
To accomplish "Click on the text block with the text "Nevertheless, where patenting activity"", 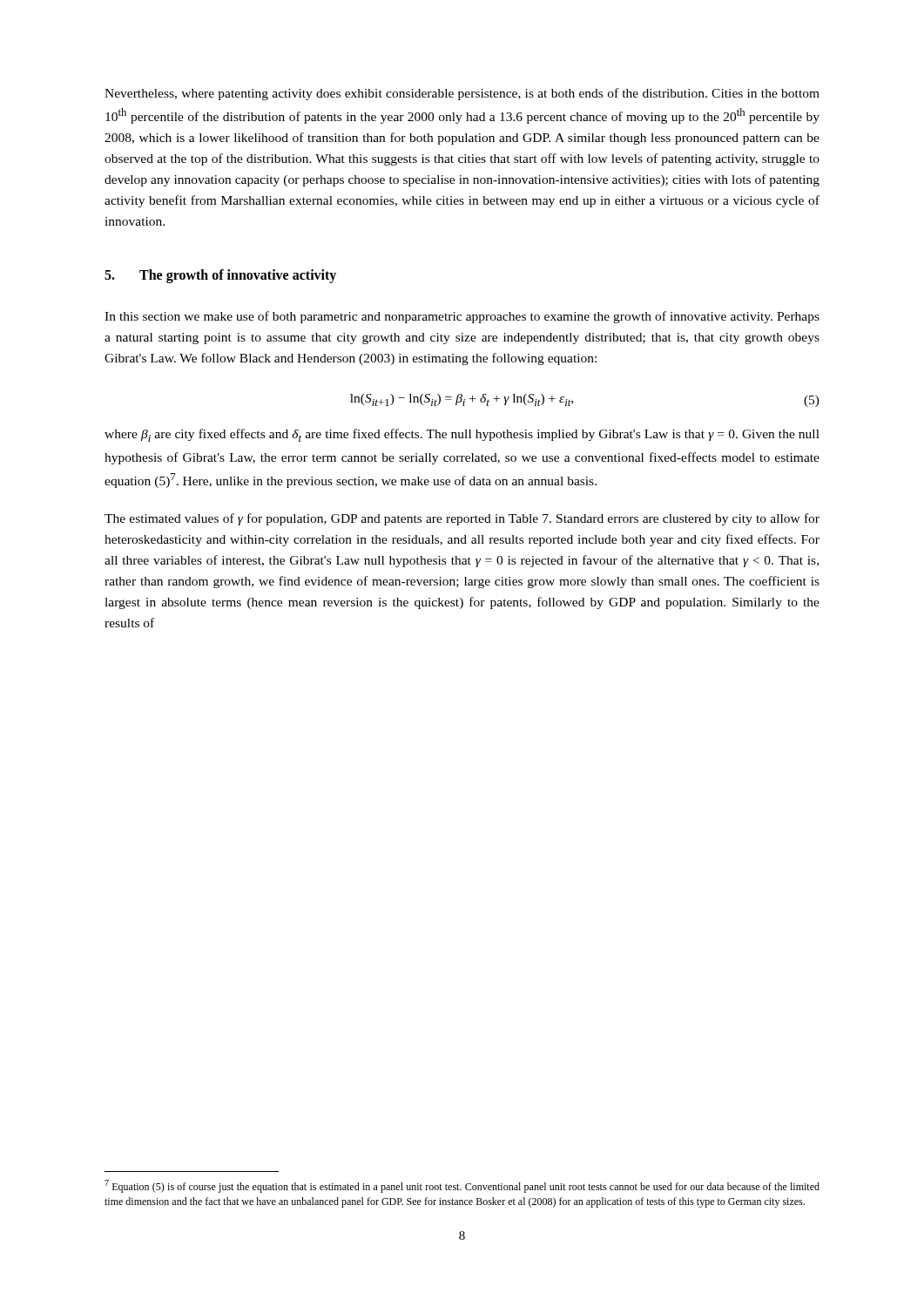I will coord(462,157).
